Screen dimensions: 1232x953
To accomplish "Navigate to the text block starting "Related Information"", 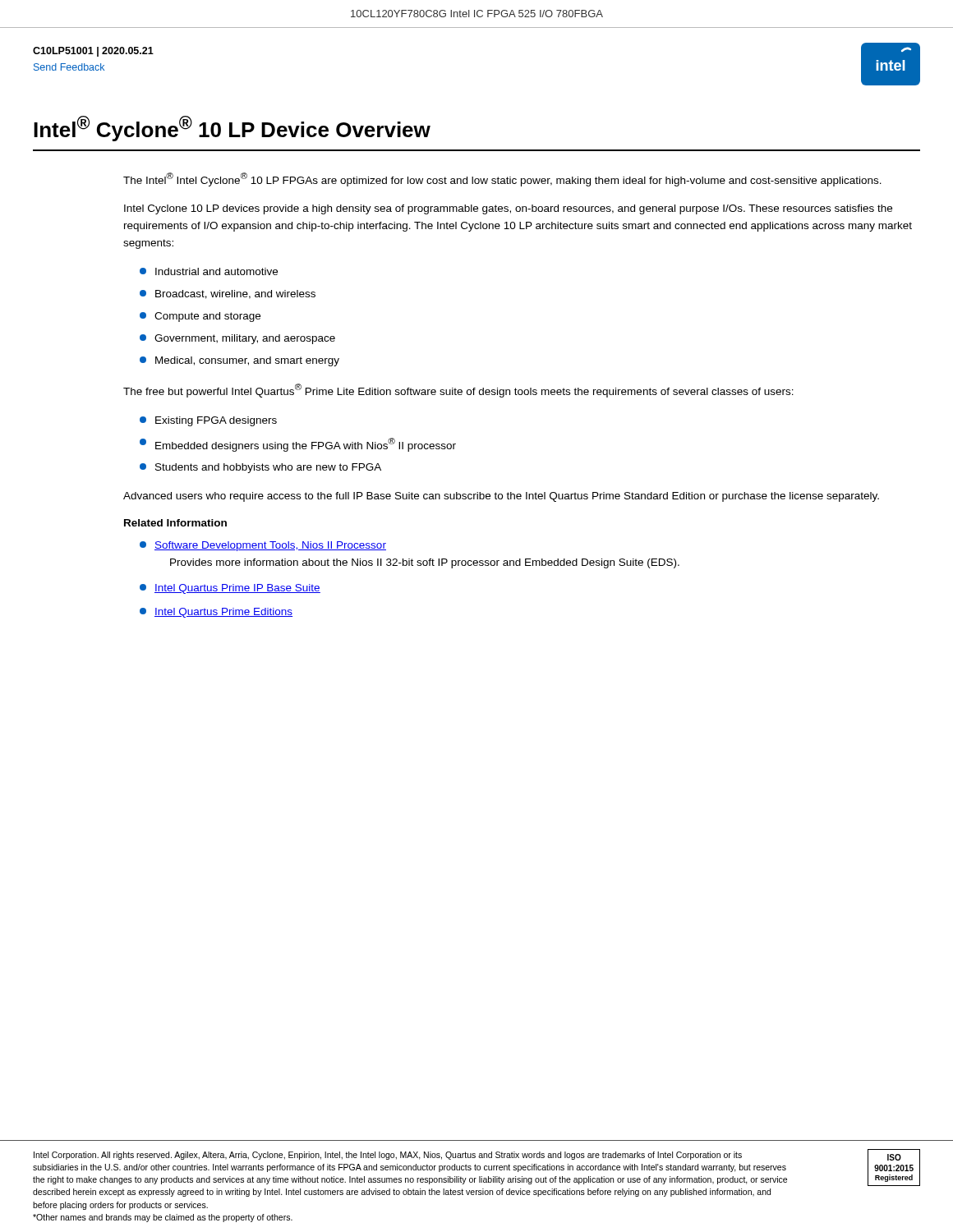I will [x=175, y=523].
